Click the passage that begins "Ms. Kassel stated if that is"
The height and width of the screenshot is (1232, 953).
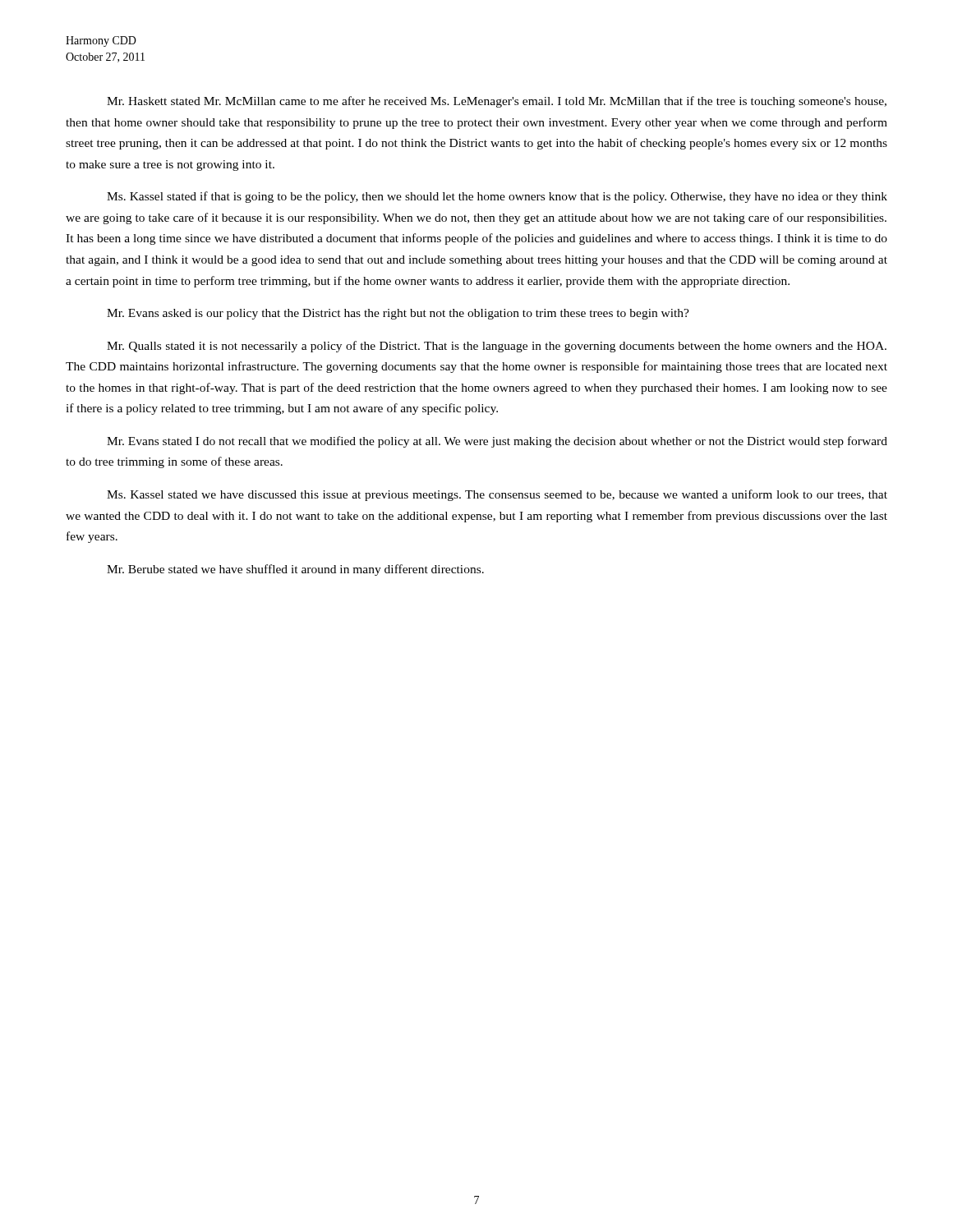(476, 238)
